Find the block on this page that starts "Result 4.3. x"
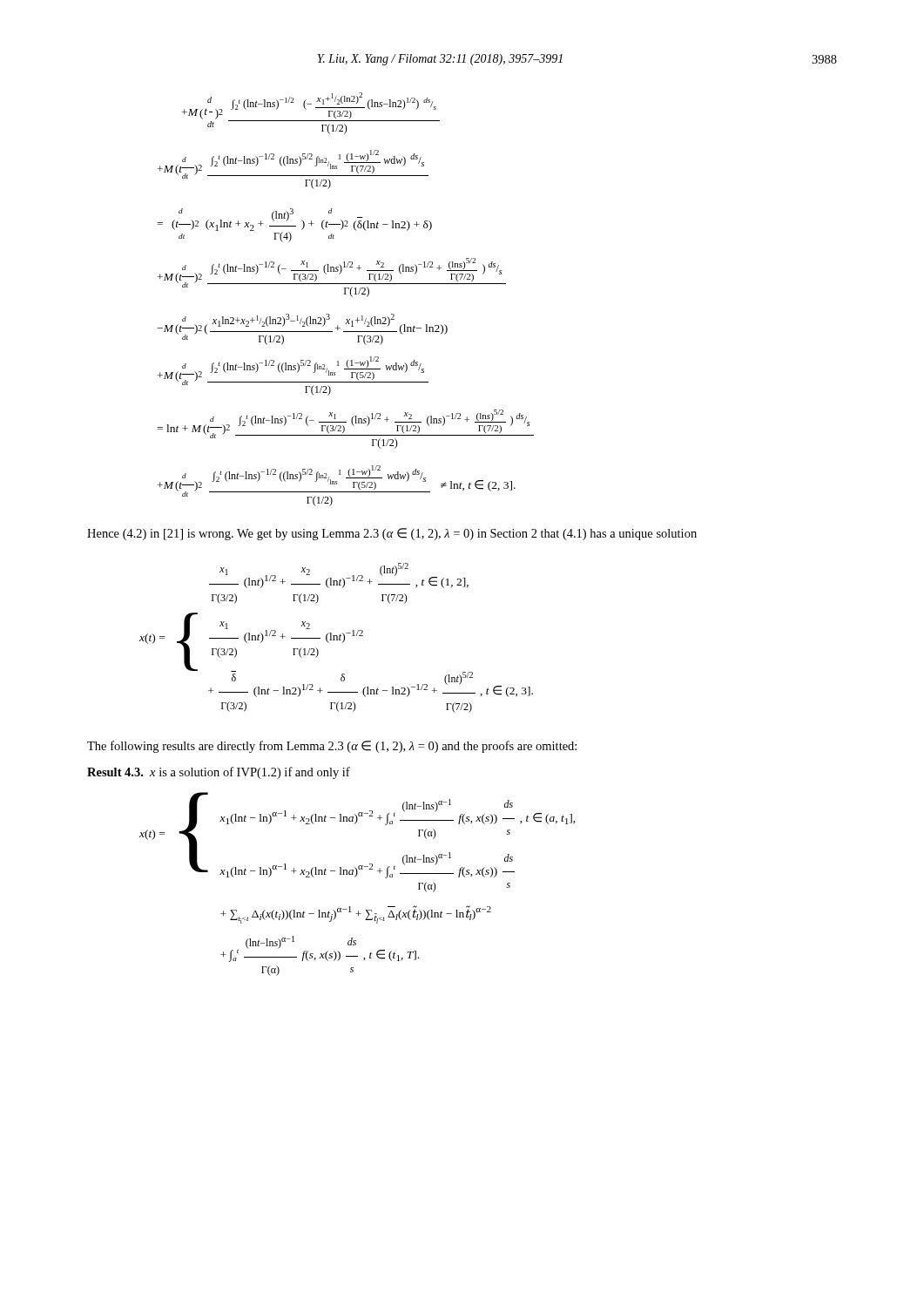This screenshot has height=1307, width=924. click(218, 772)
